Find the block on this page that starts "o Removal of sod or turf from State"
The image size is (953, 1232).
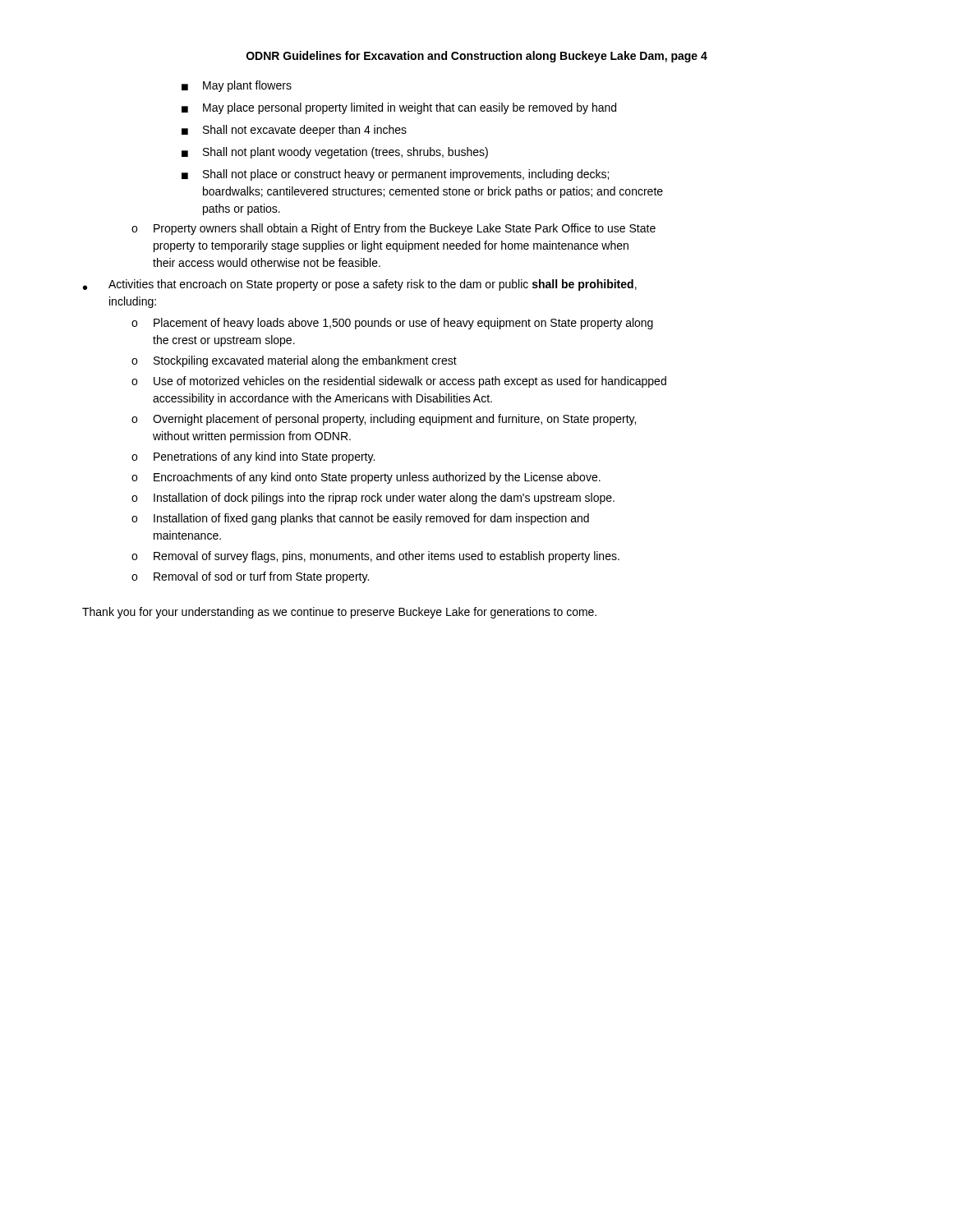pos(251,577)
